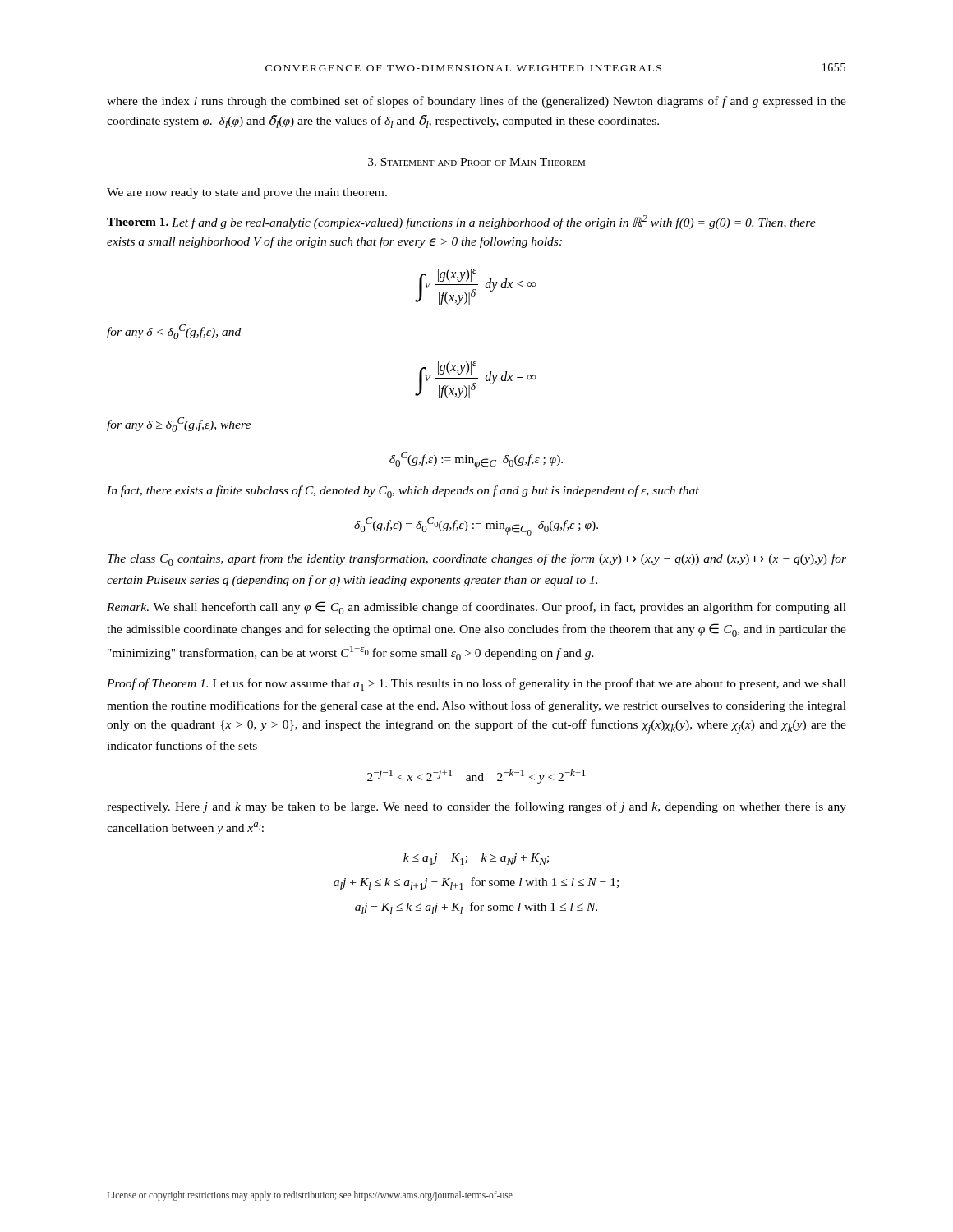Point to "δ0C(g,f,ε) := minφ∈C δ0(g,f,ε ; φ)."
Screen dimensions: 1232x953
[x=476, y=459]
